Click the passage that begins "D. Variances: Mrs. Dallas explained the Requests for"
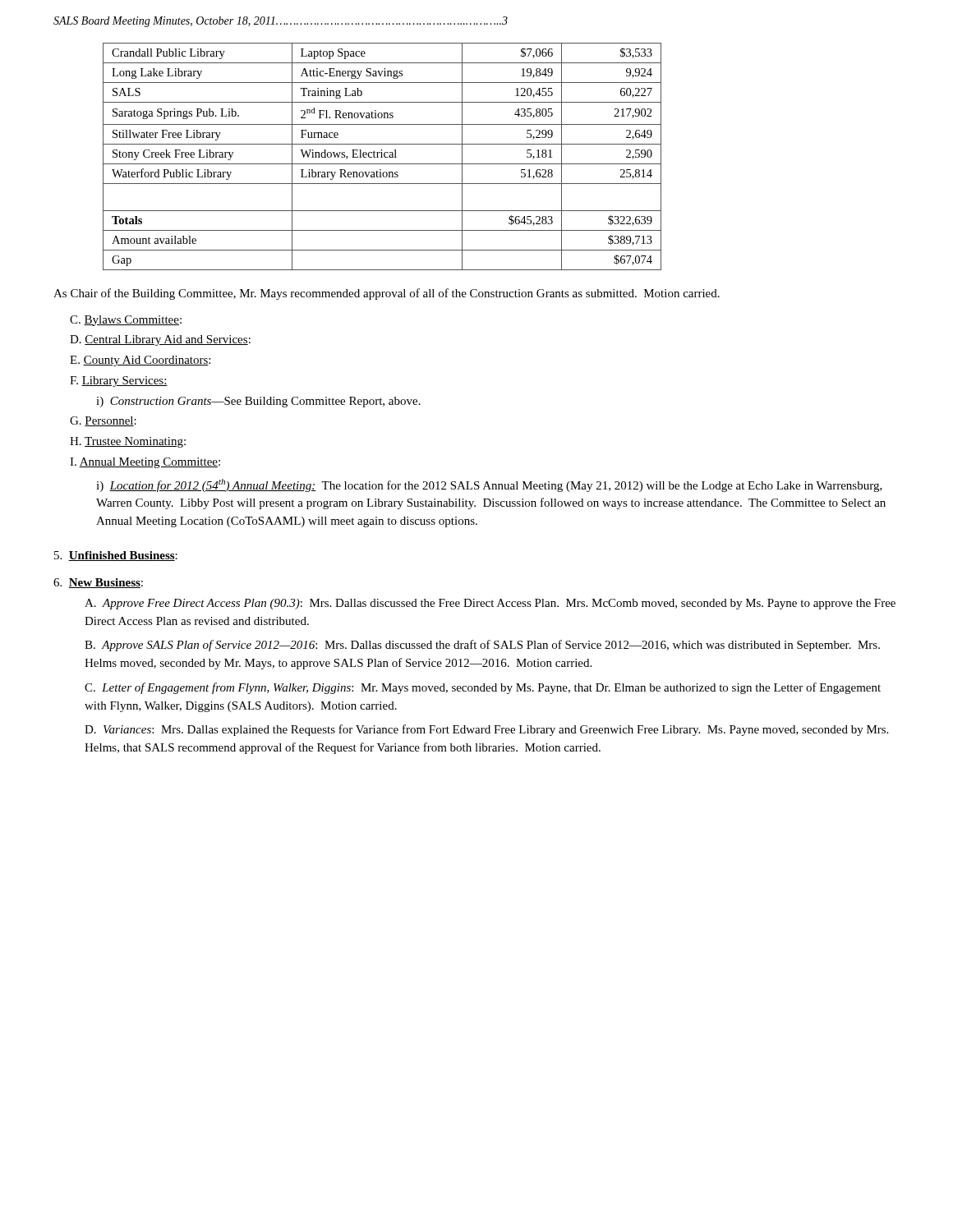Image resolution: width=953 pixels, height=1232 pixels. pos(487,739)
